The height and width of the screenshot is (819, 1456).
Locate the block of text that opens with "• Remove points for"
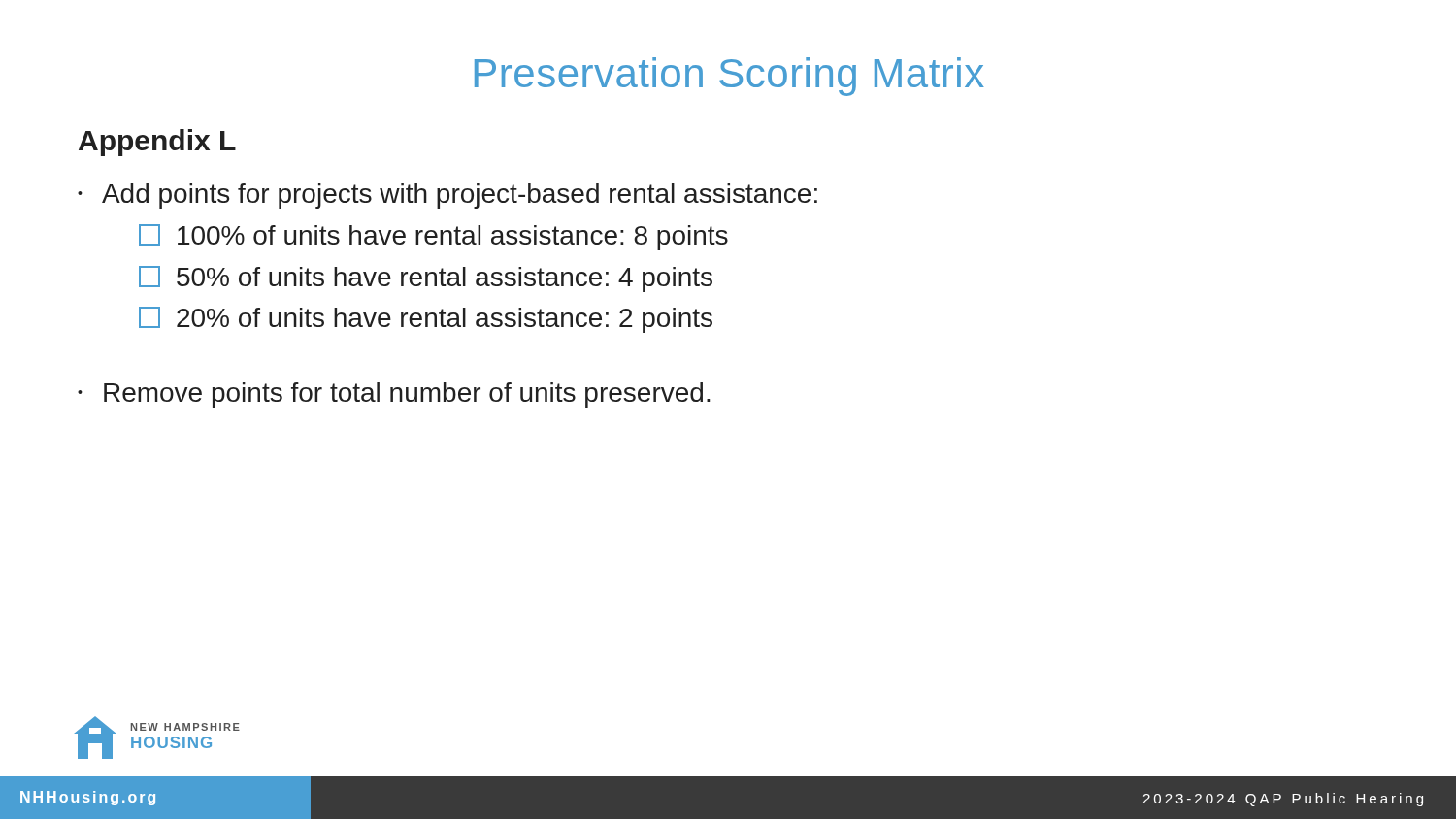coord(395,393)
